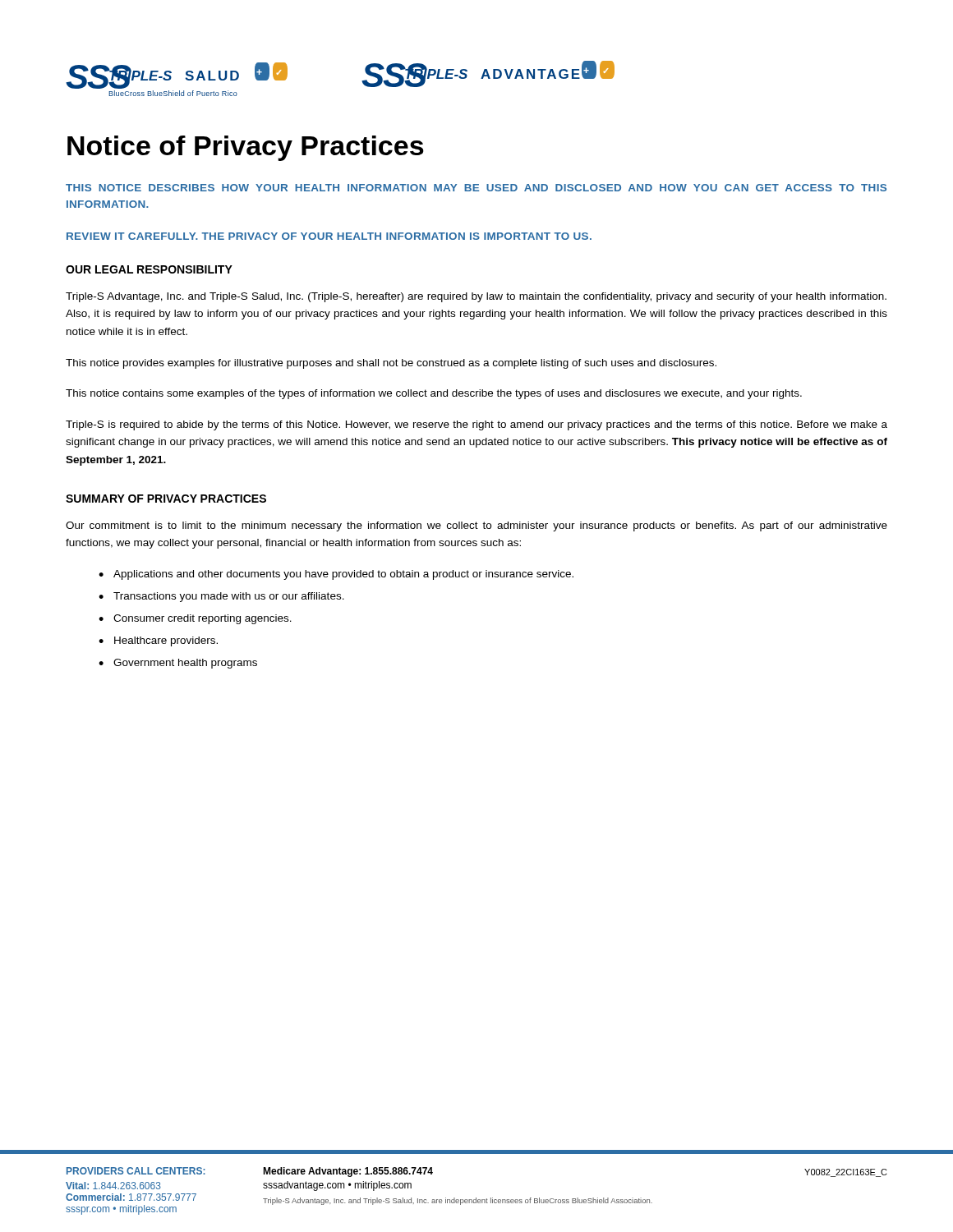Locate the passage starting "Our commitment is to limit to the minimum"
The width and height of the screenshot is (953, 1232).
pyautogui.click(x=476, y=534)
